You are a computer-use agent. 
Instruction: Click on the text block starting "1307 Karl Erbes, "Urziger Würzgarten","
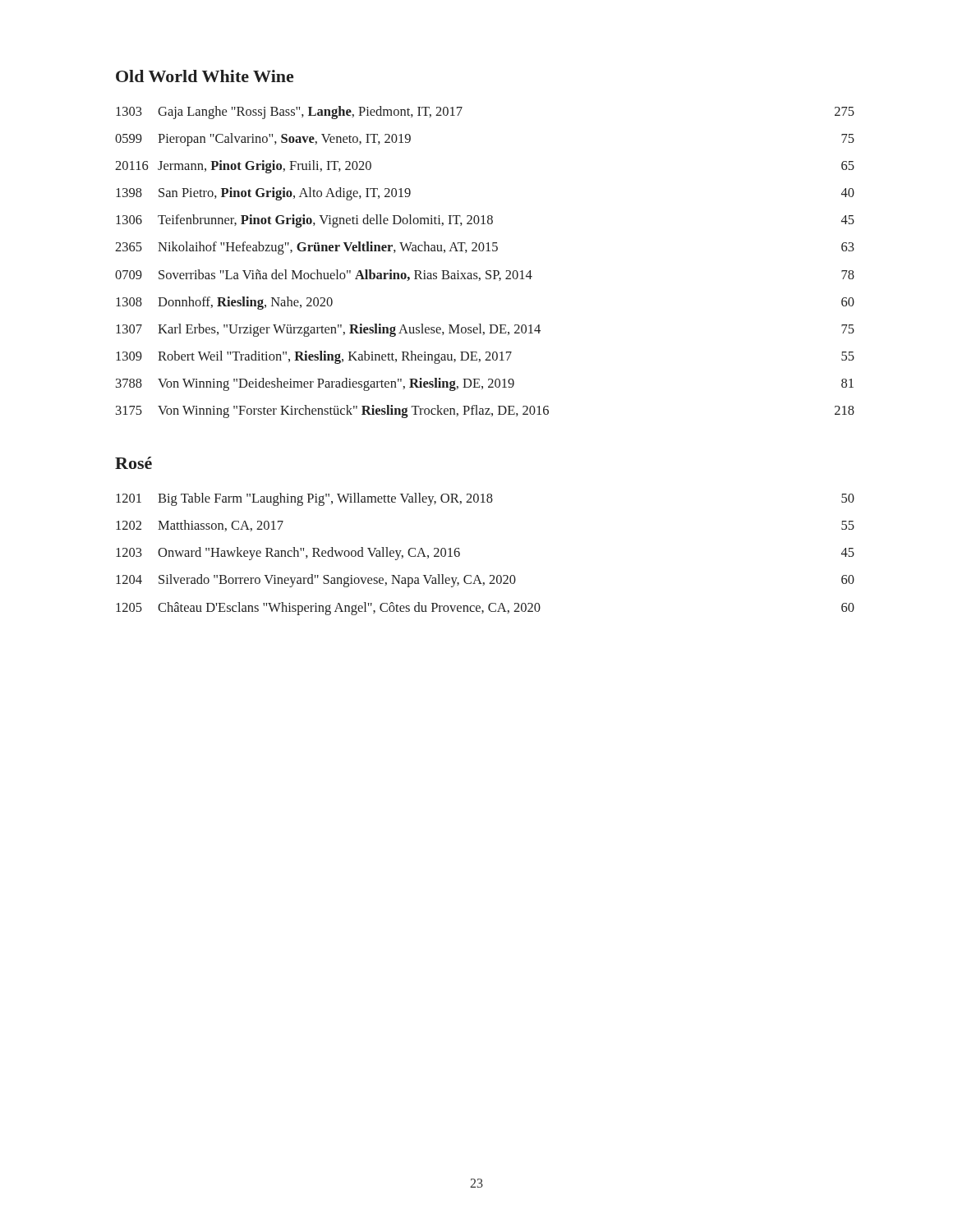[x=485, y=329]
